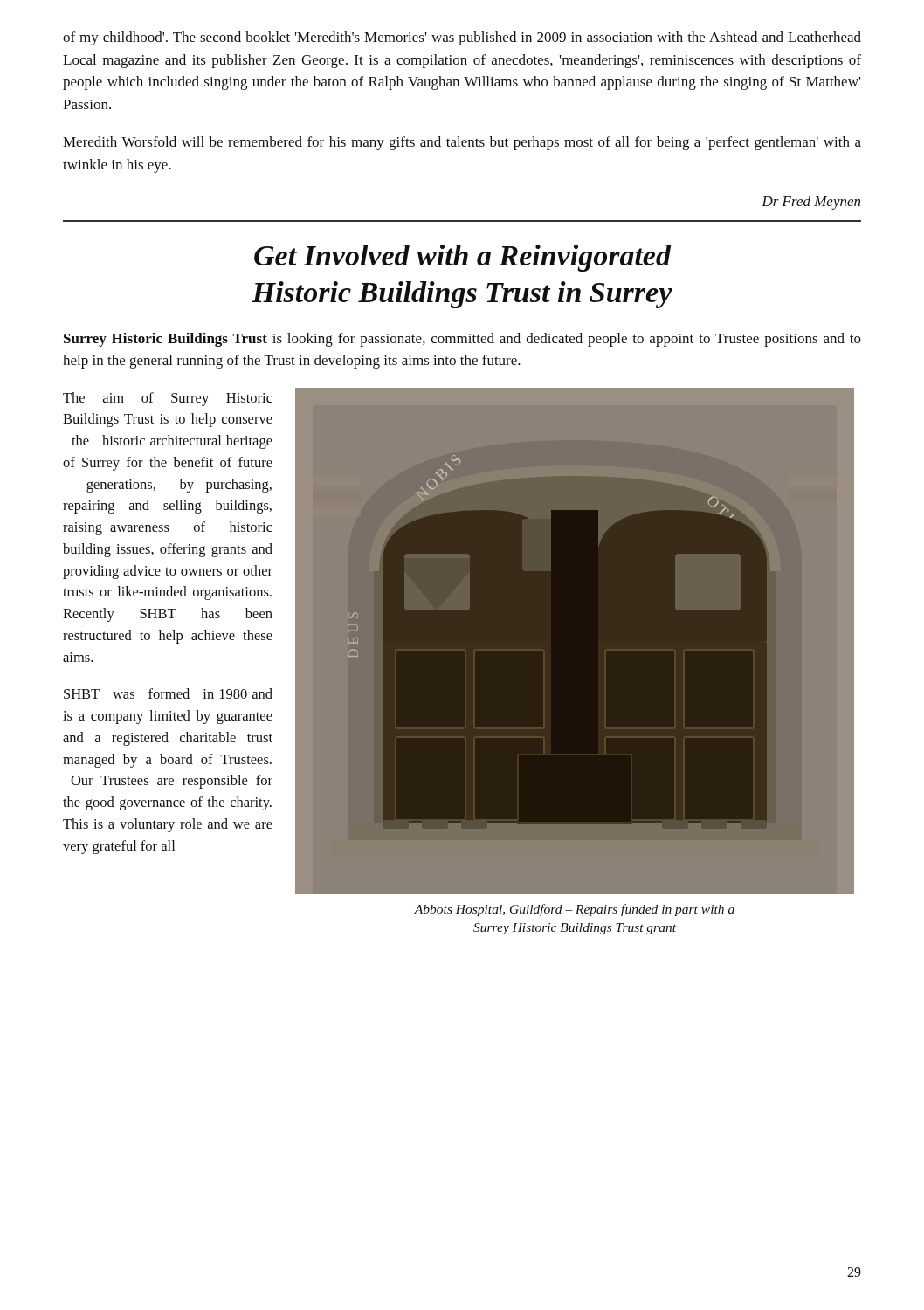The width and height of the screenshot is (924, 1310).
Task: Click the photo
Action: (x=575, y=641)
